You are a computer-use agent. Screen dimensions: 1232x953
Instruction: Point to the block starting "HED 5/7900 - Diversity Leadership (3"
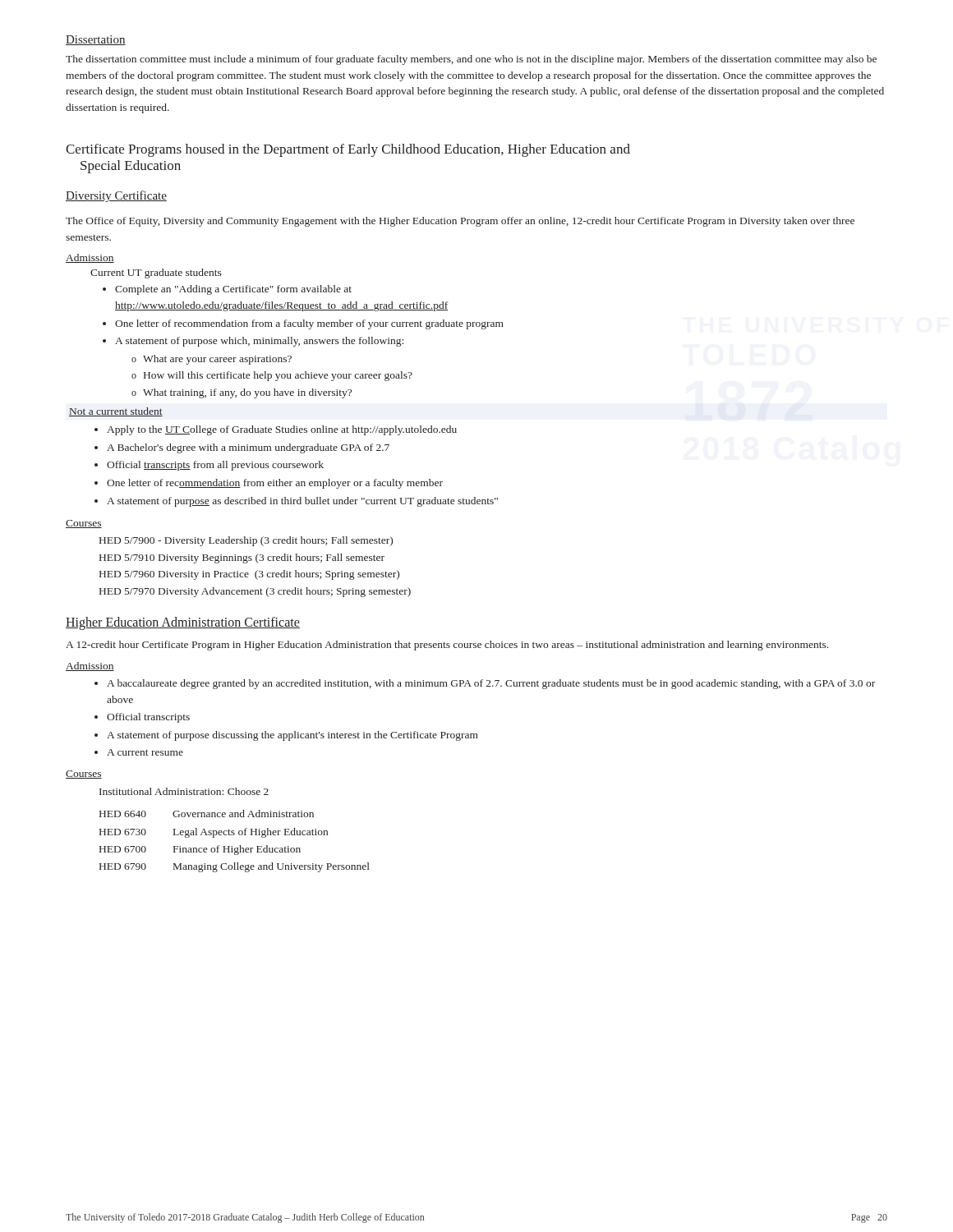tap(246, 541)
